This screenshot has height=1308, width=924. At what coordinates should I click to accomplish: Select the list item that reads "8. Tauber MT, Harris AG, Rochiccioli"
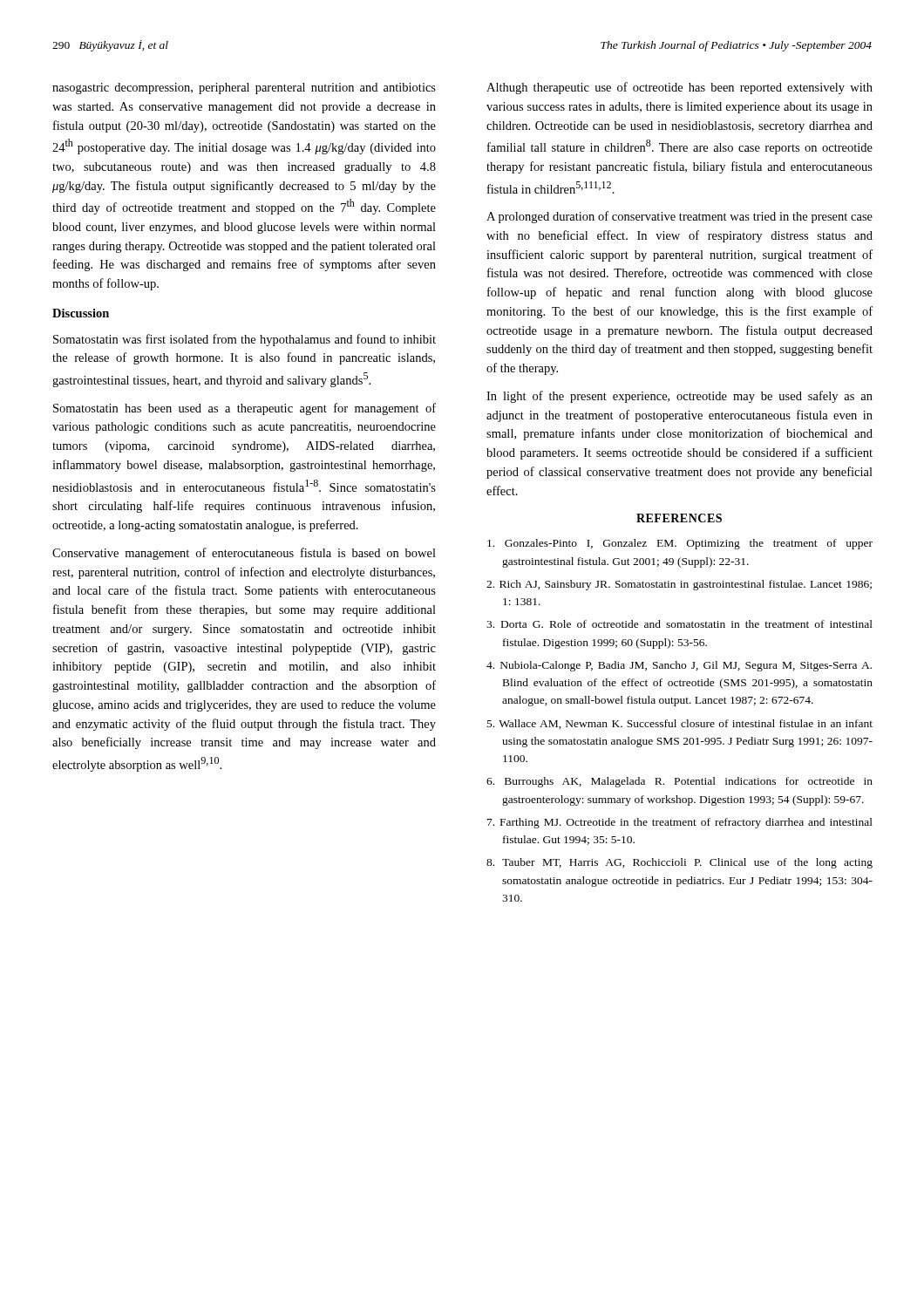point(679,880)
